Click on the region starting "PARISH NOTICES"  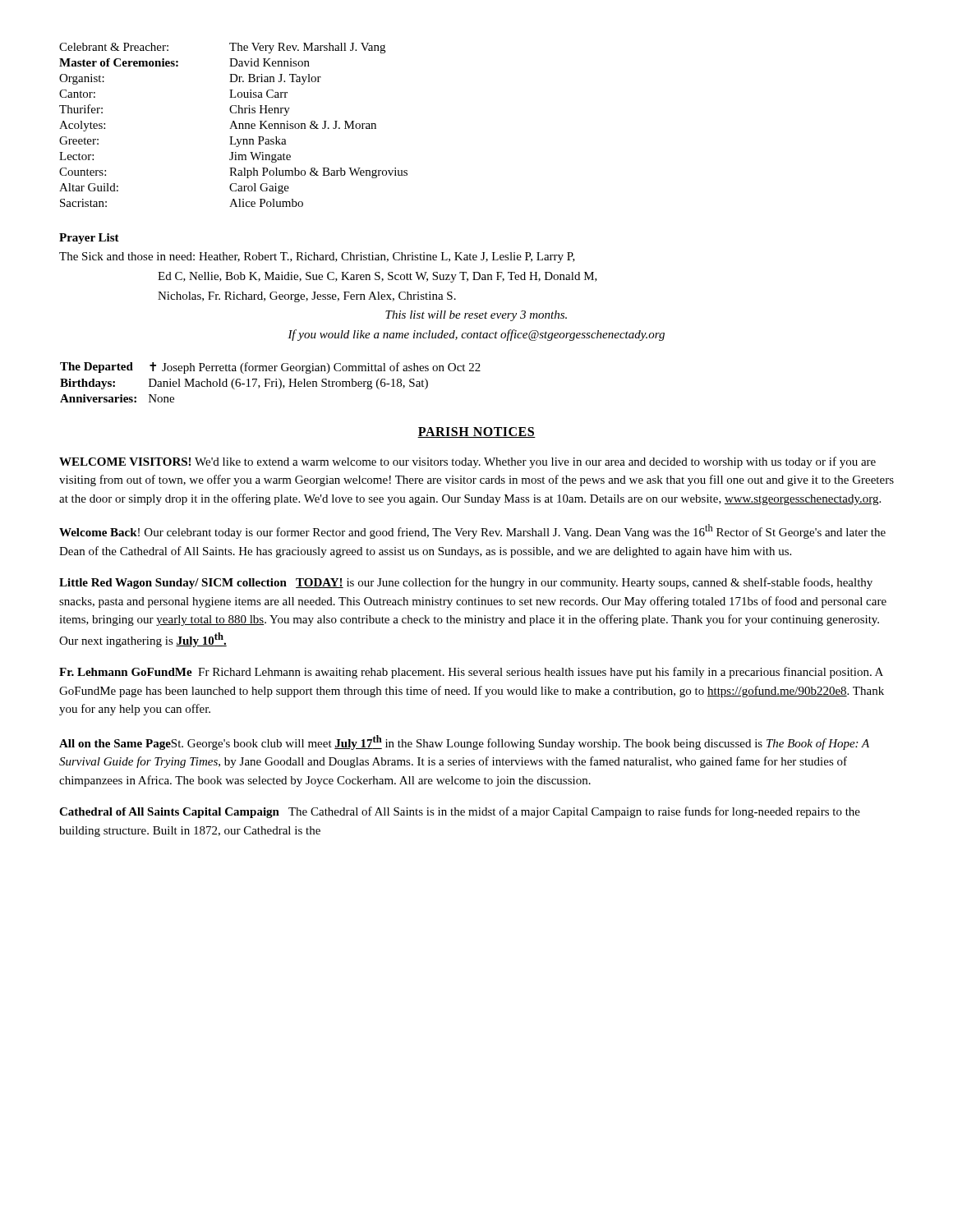(x=476, y=431)
